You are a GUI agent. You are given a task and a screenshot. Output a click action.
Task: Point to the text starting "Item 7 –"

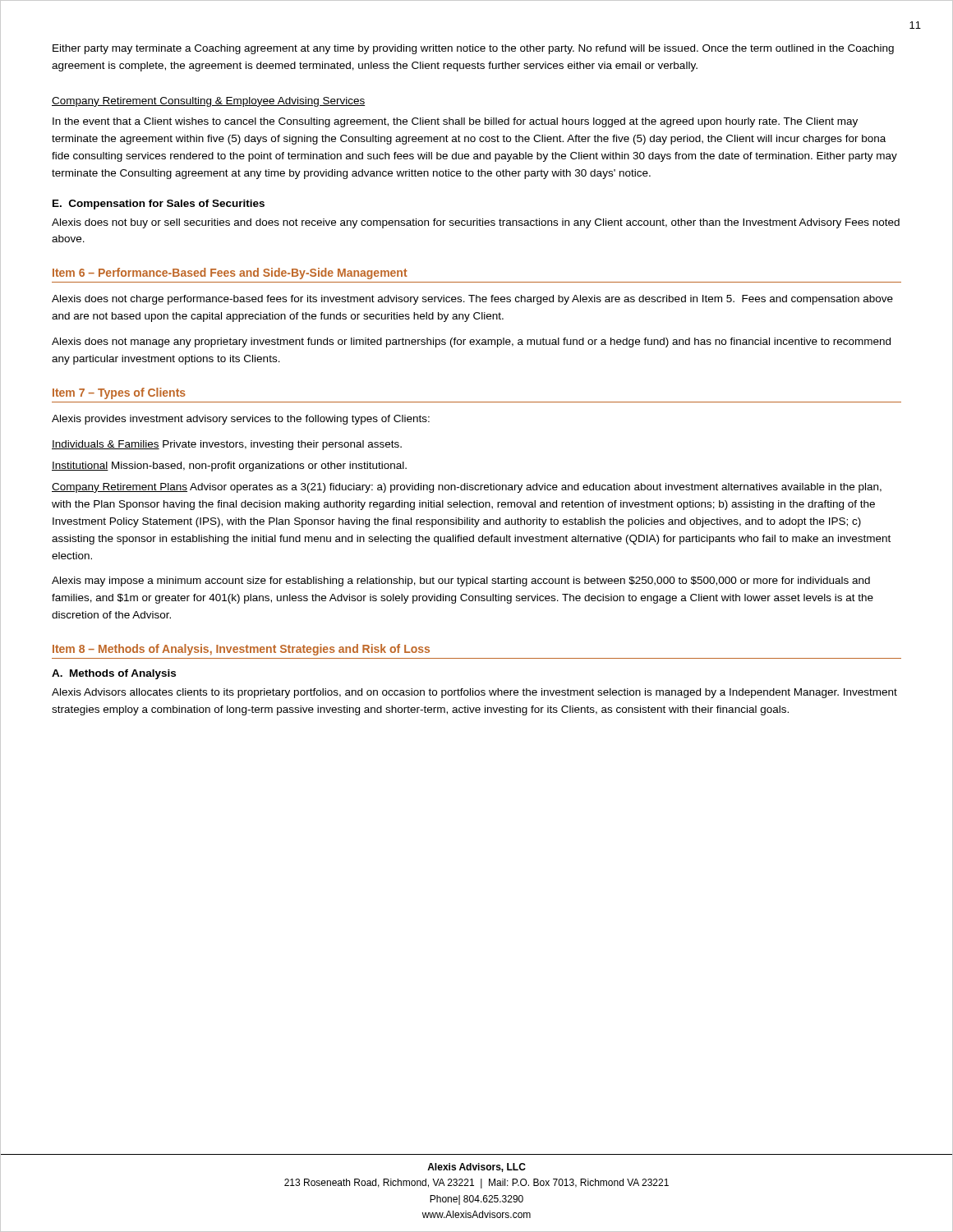click(119, 393)
